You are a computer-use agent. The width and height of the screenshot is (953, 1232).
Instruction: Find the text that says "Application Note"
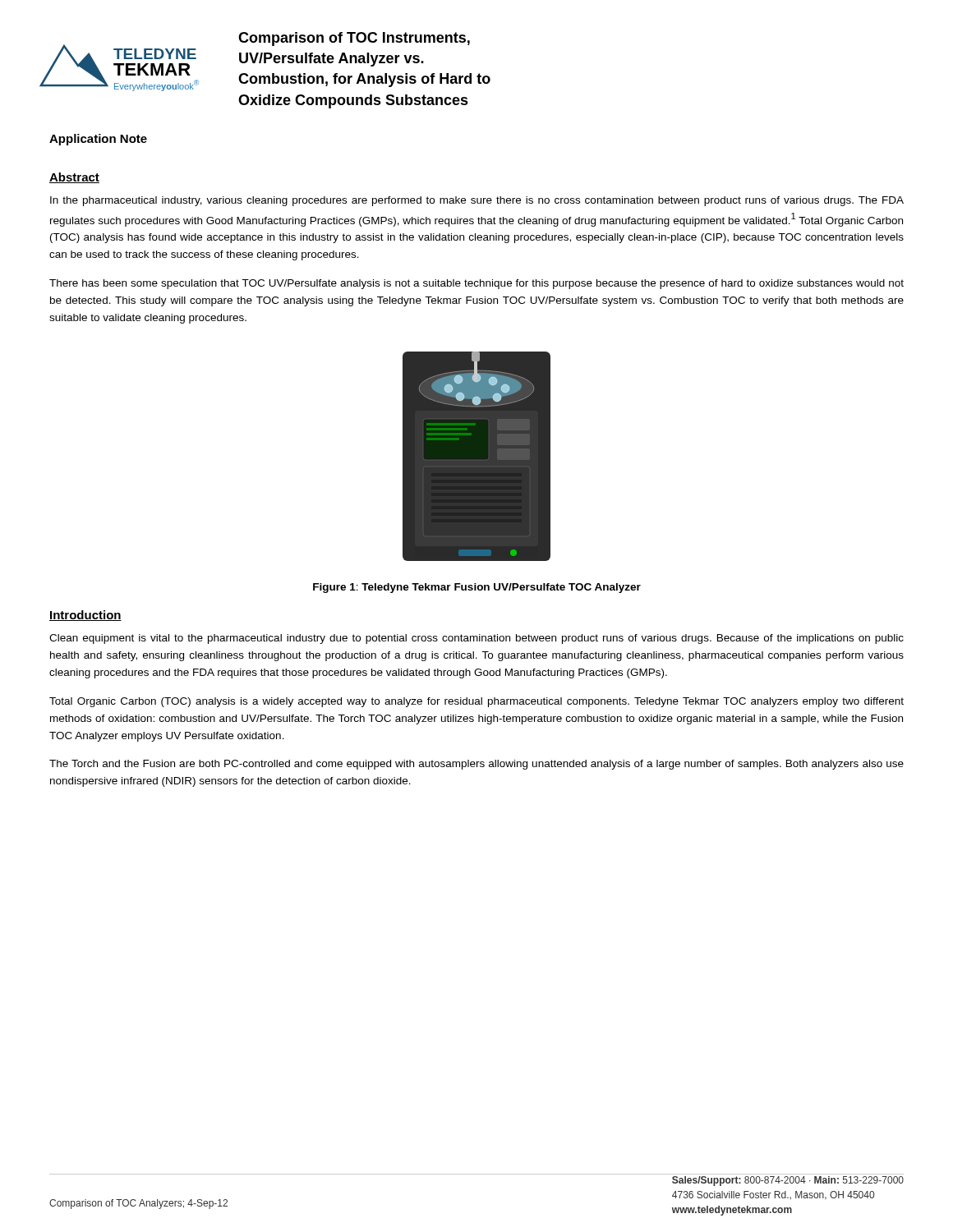(98, 138)
